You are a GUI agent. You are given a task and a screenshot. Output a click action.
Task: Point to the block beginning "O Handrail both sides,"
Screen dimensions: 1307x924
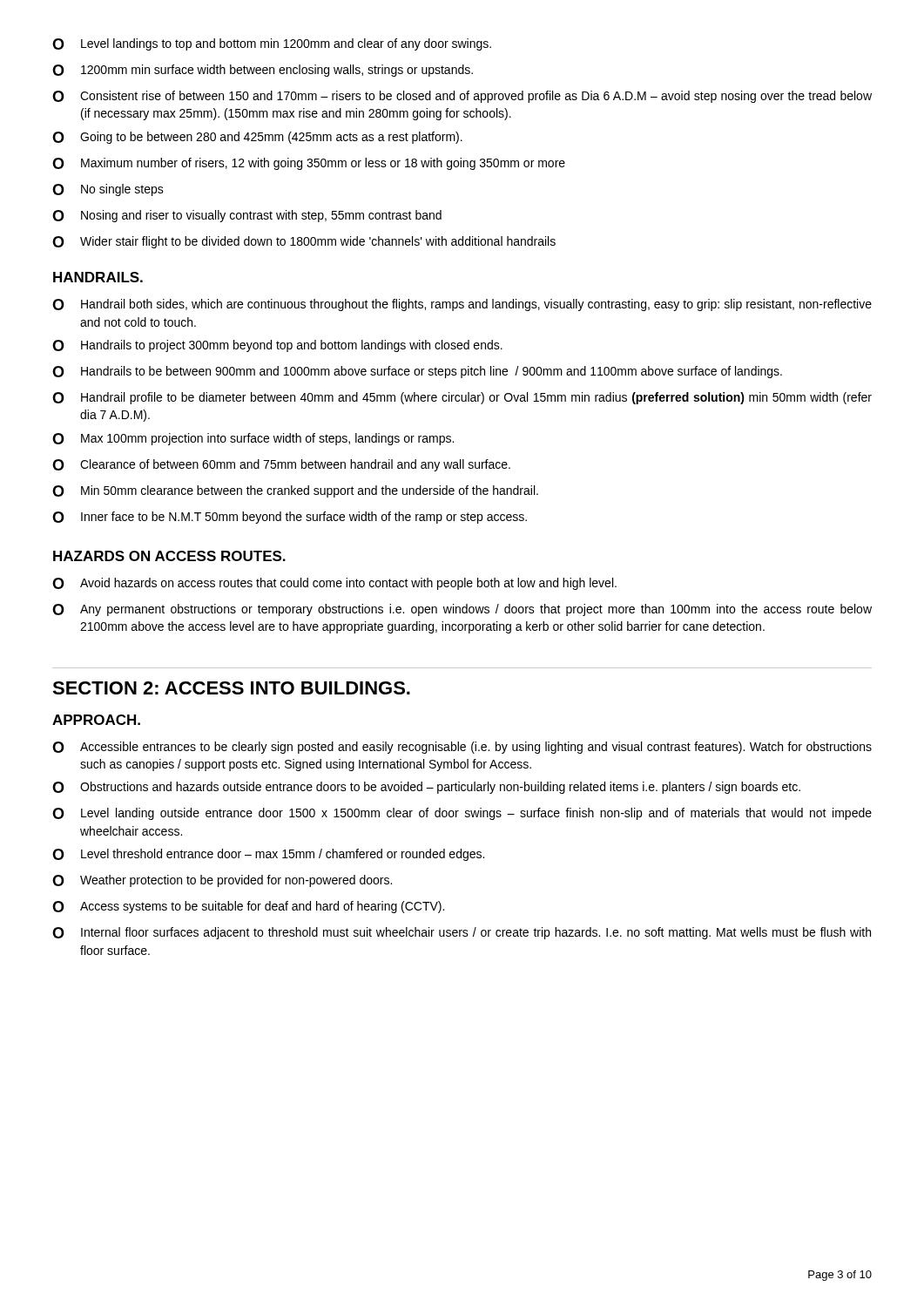point(462,313)
